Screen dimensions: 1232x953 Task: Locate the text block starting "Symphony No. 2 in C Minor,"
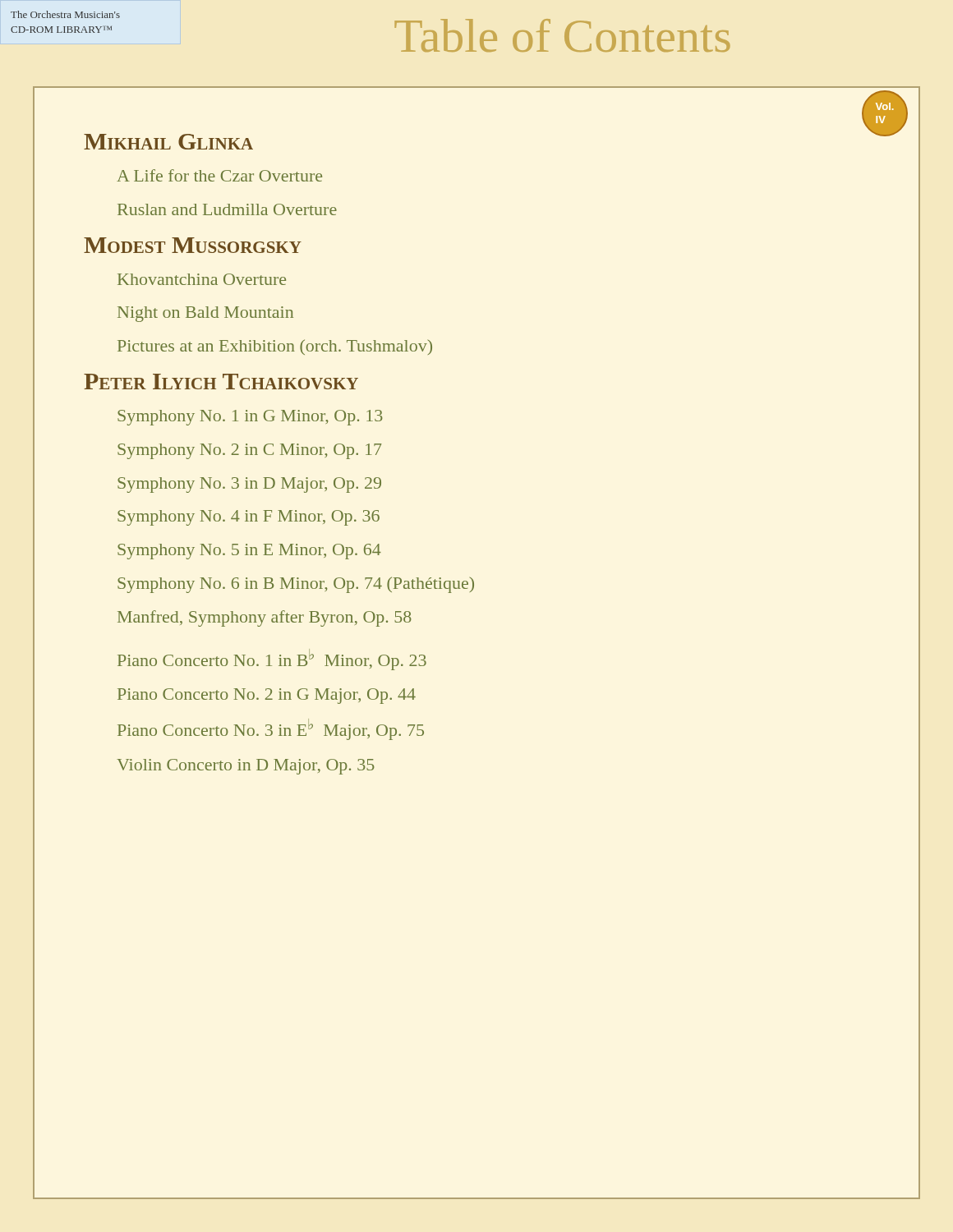249,449
